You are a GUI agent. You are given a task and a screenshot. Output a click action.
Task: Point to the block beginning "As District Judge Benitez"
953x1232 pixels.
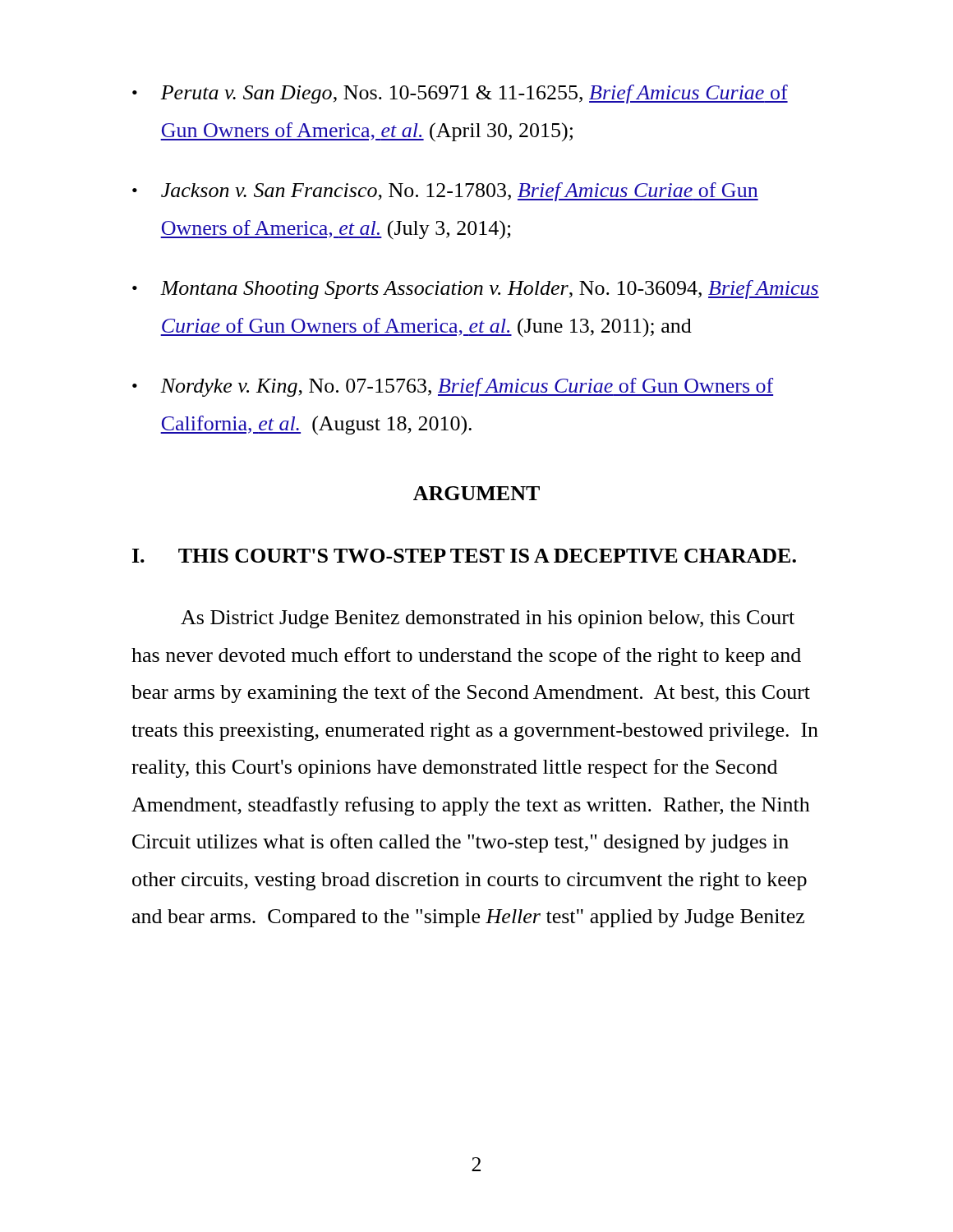tap(475, 767)
